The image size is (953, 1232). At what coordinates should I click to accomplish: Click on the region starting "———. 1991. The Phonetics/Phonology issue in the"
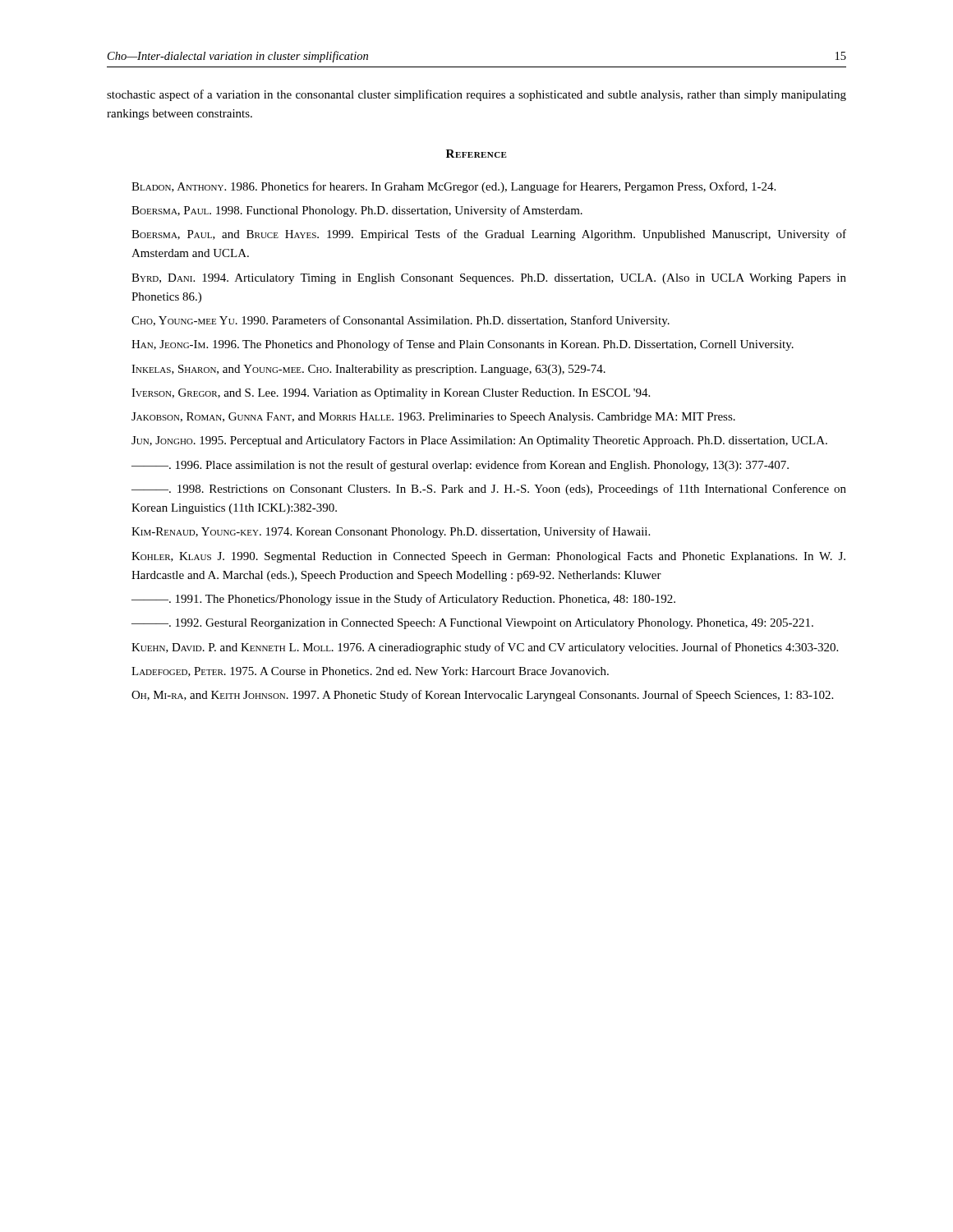click(391, 599)
